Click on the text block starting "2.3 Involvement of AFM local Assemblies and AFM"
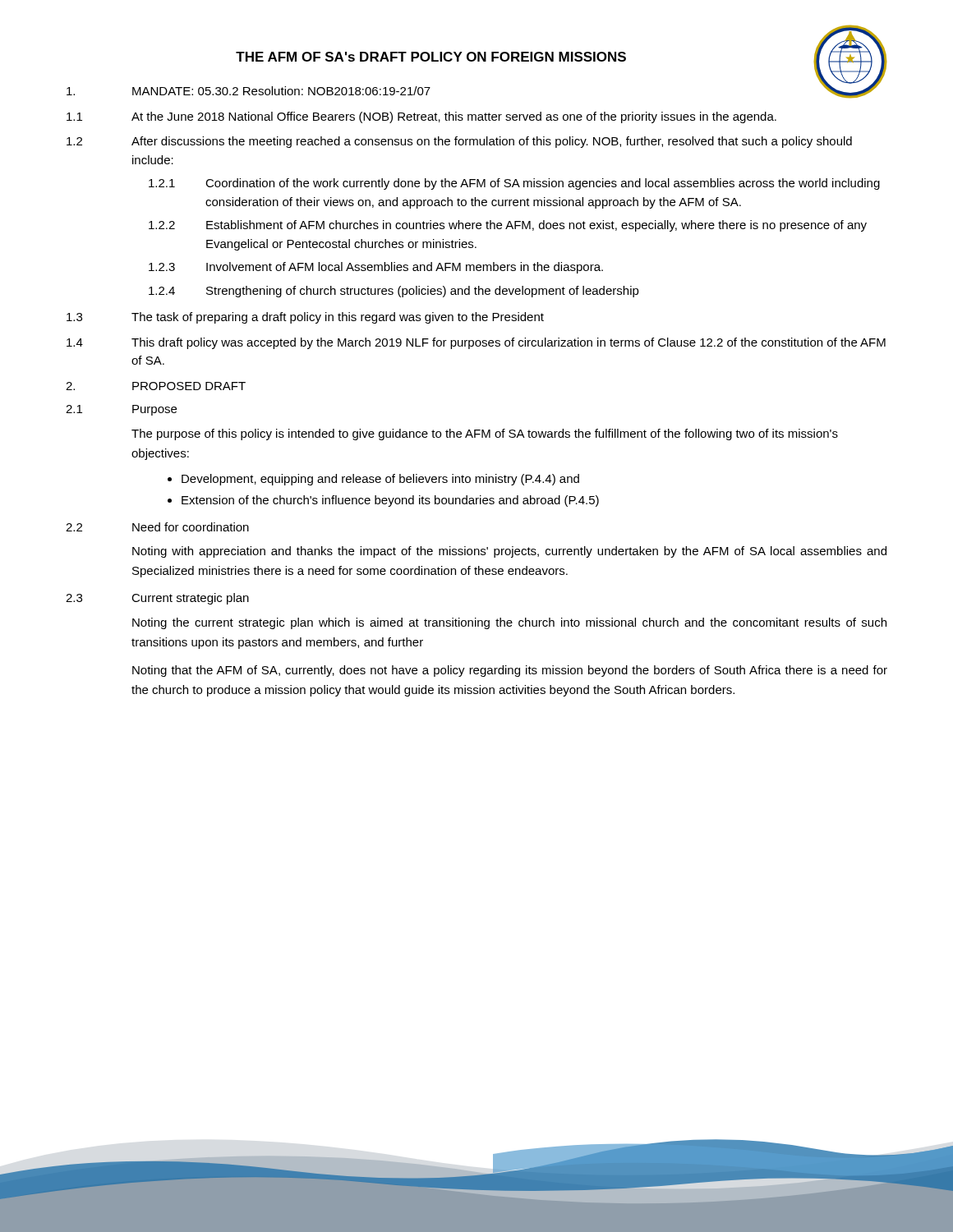 (x=518, y=267)
